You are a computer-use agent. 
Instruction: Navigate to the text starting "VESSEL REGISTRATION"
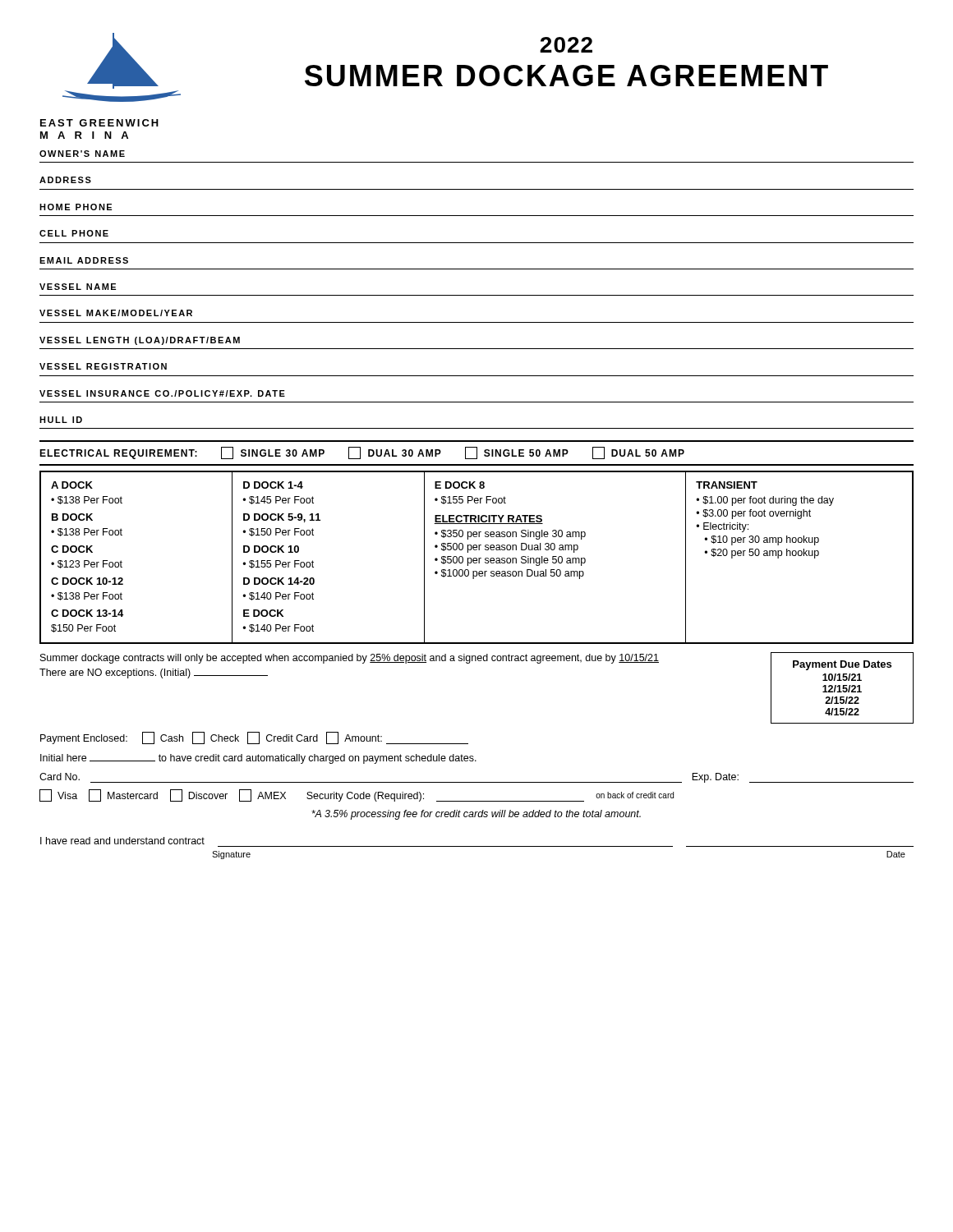pyautogui.click(x=476, y=368)
